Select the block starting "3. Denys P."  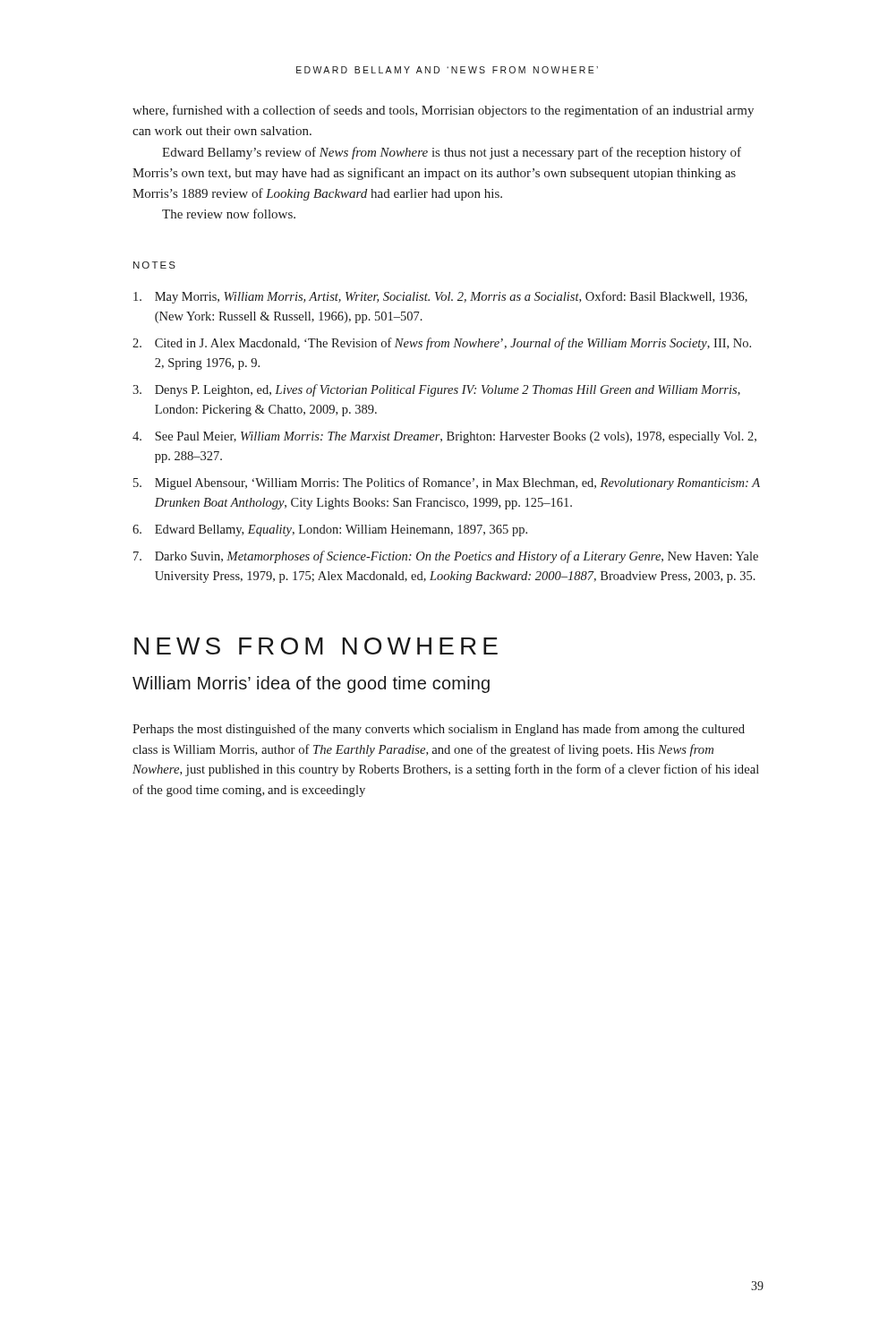click(448, 399)
